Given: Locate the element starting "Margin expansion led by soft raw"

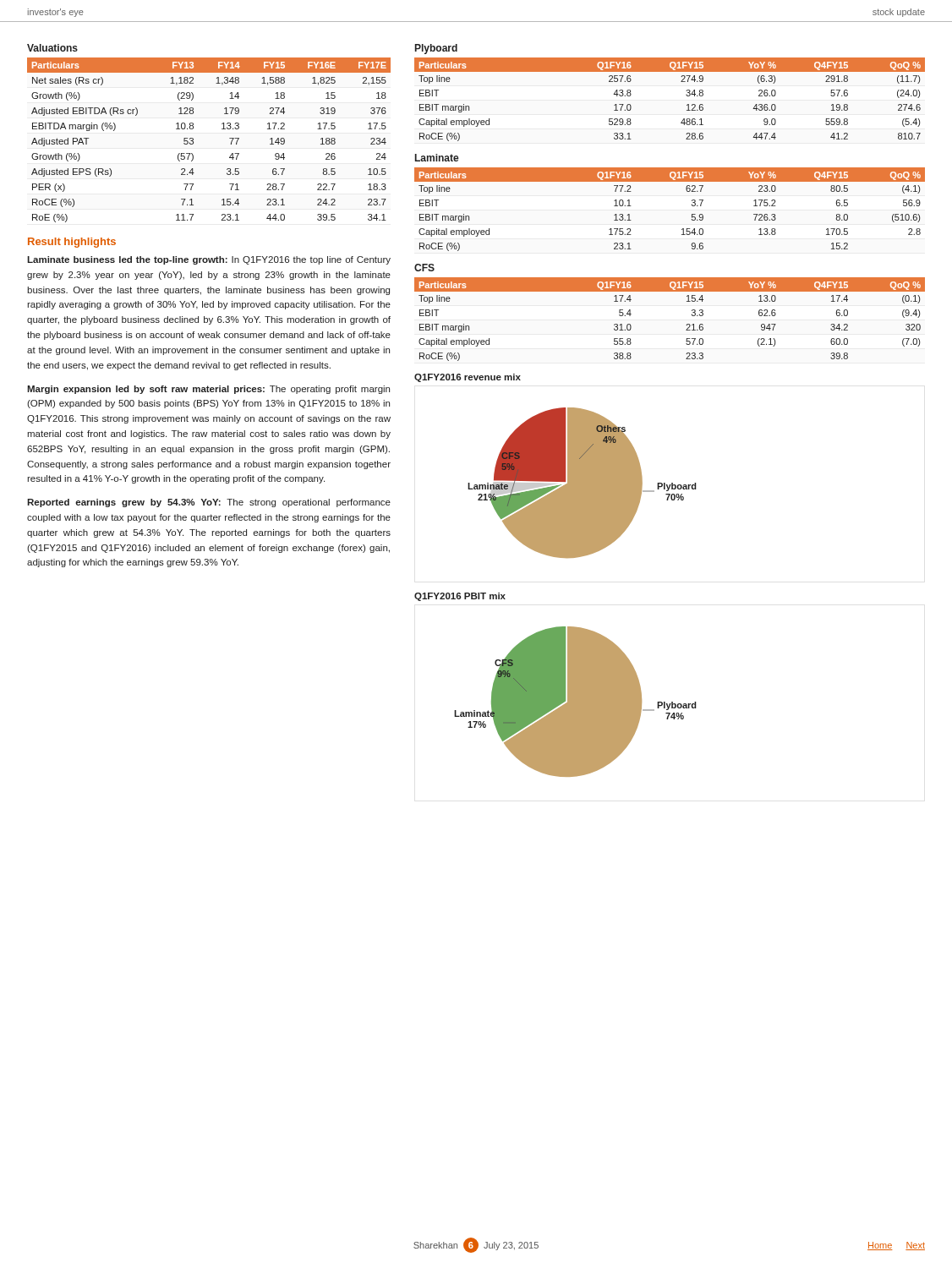Looking at the screenshot, I should (209, 434).
